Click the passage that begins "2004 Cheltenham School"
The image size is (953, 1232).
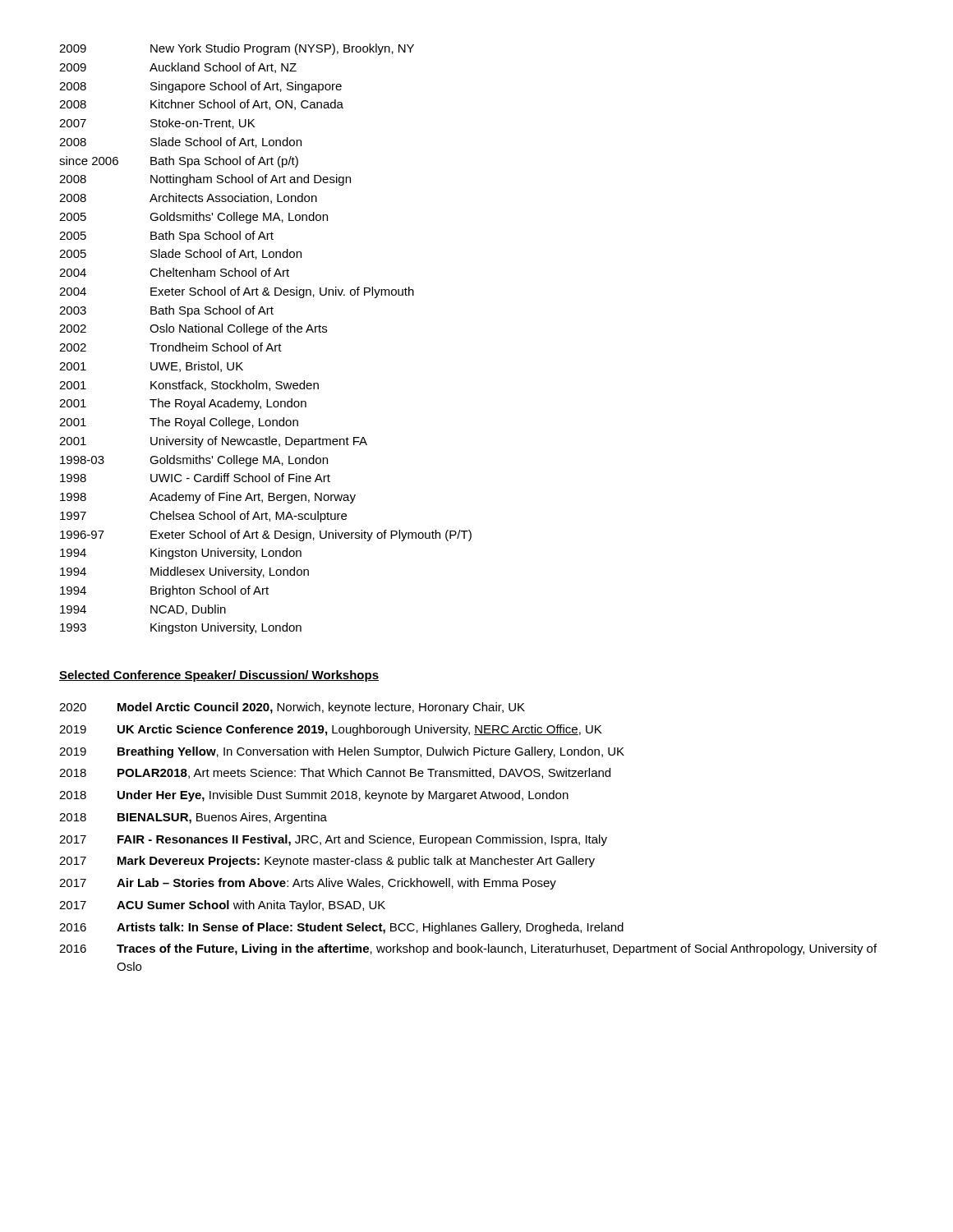[x=174, y=273]
